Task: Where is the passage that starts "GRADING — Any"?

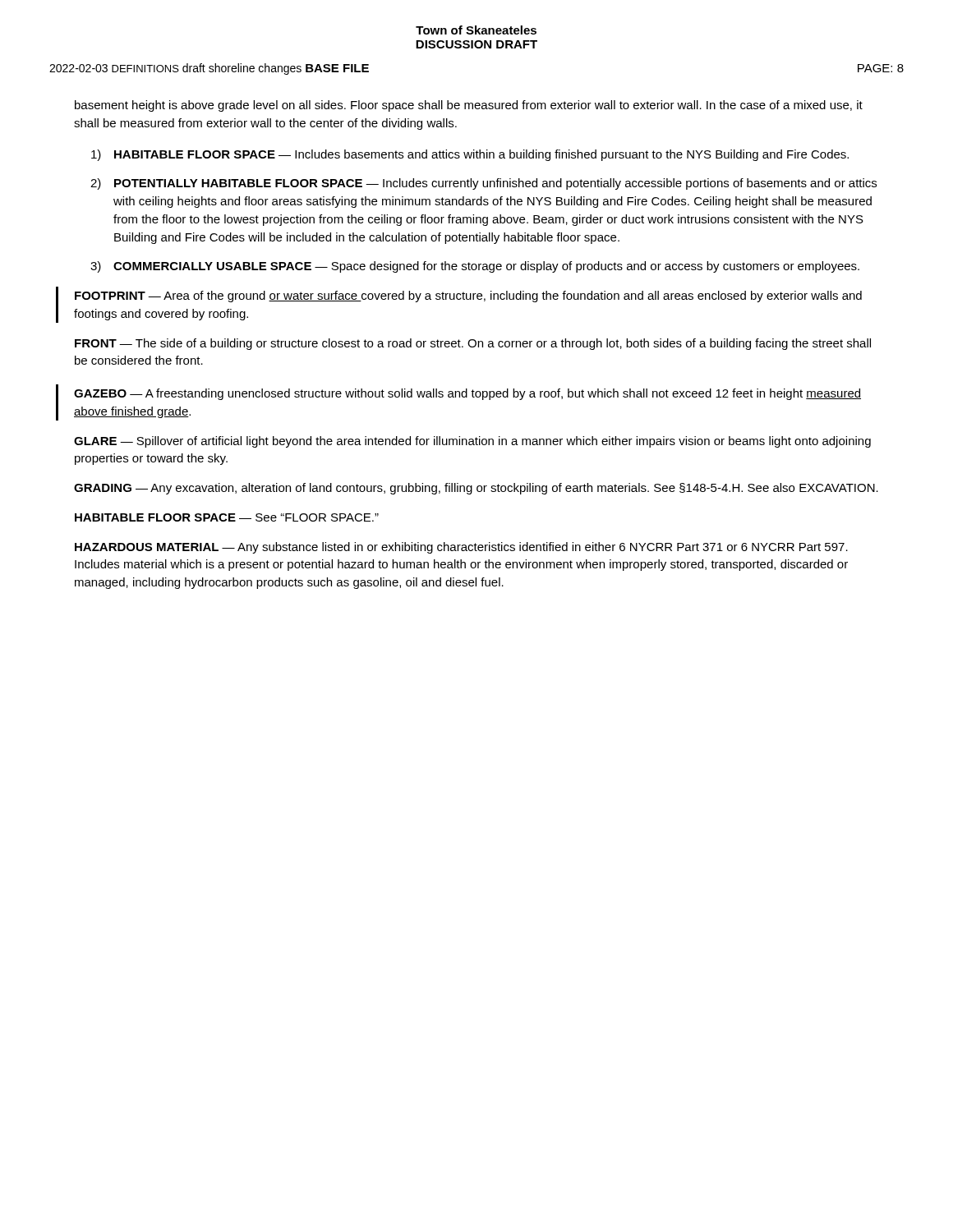Action: [x=476, y=487]
